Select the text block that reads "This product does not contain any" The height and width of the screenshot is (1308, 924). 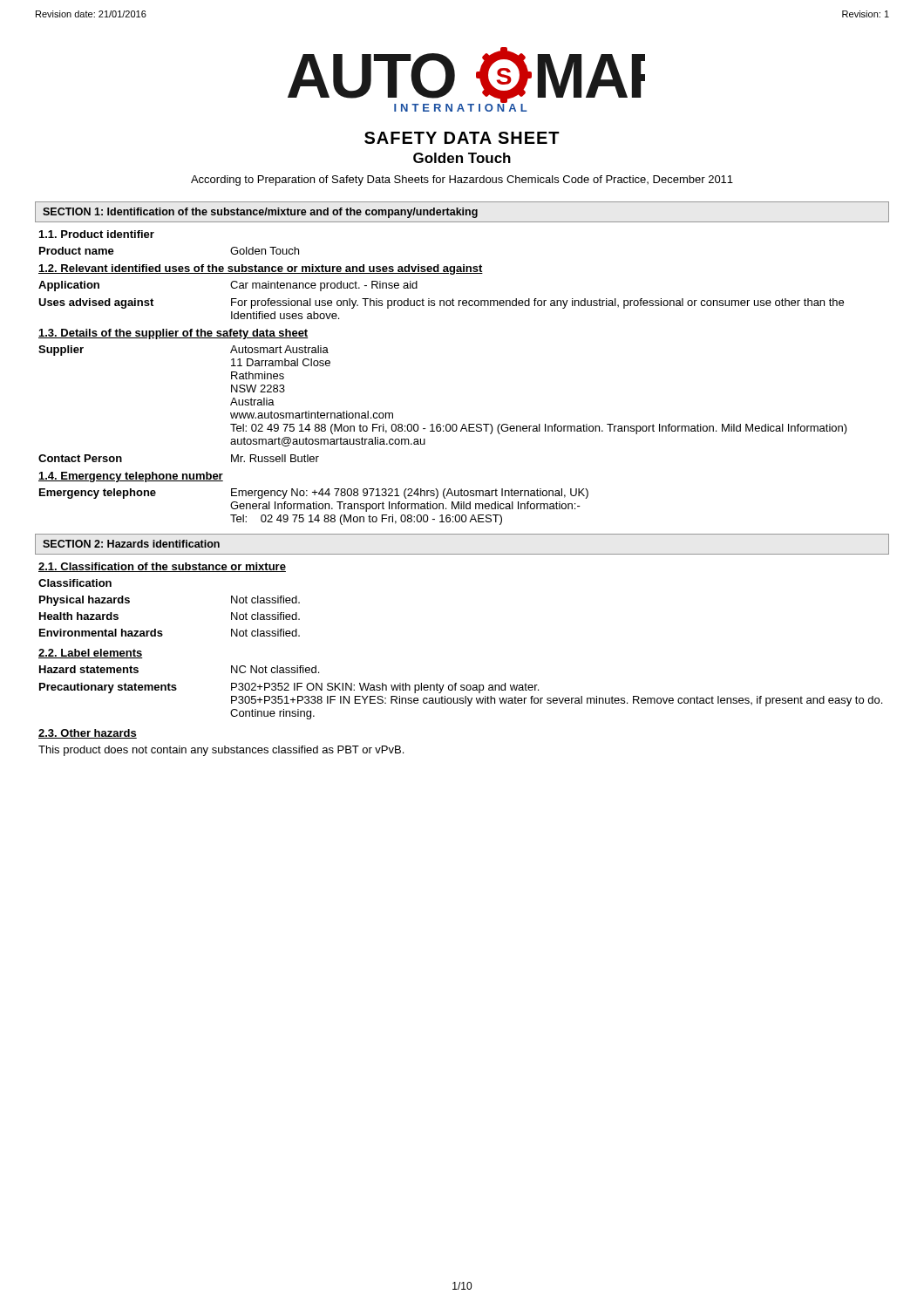coord(222,749)
